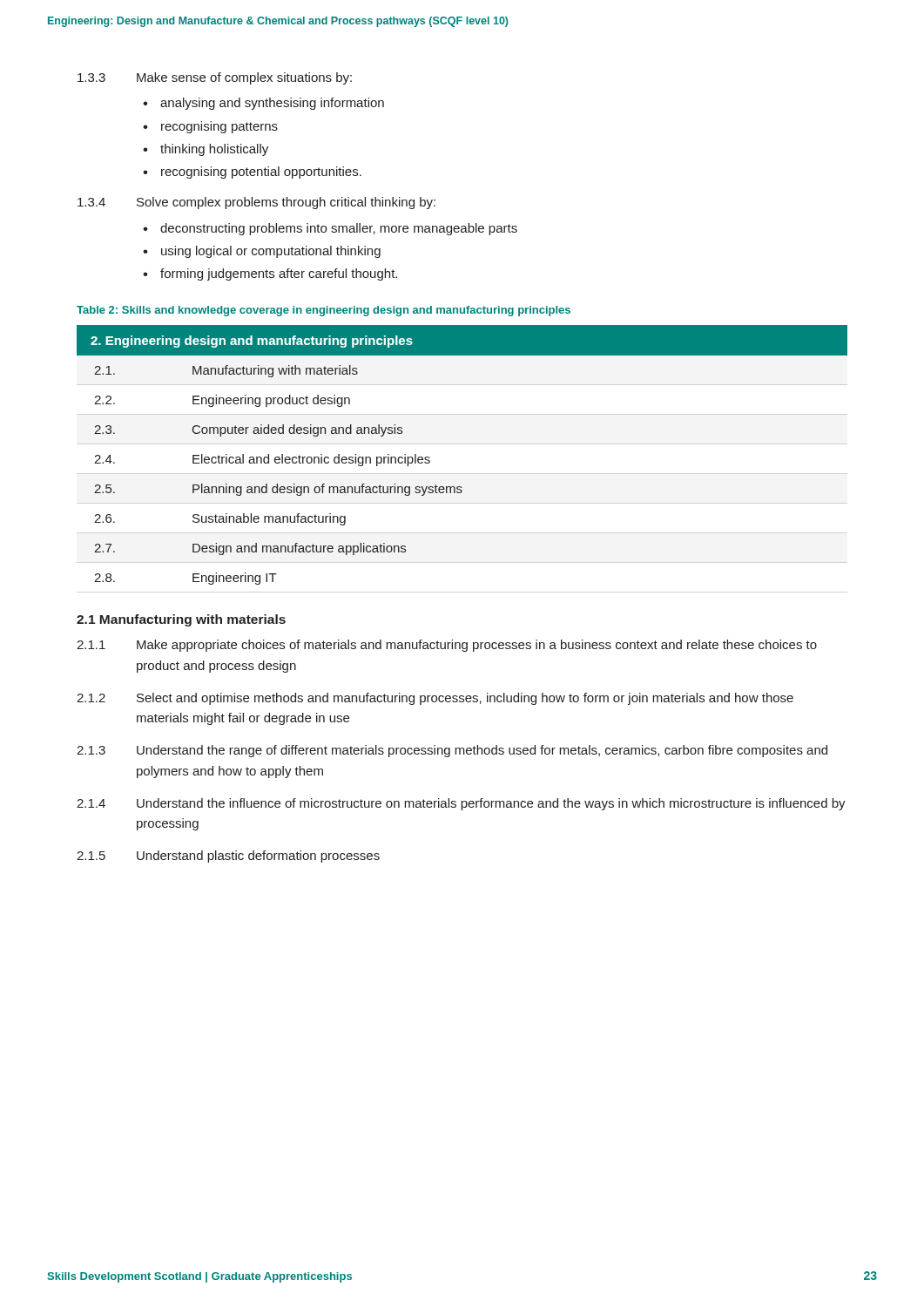
Task: Locate the region starting "recognising patterns"
Action: [x=219, y=125]
